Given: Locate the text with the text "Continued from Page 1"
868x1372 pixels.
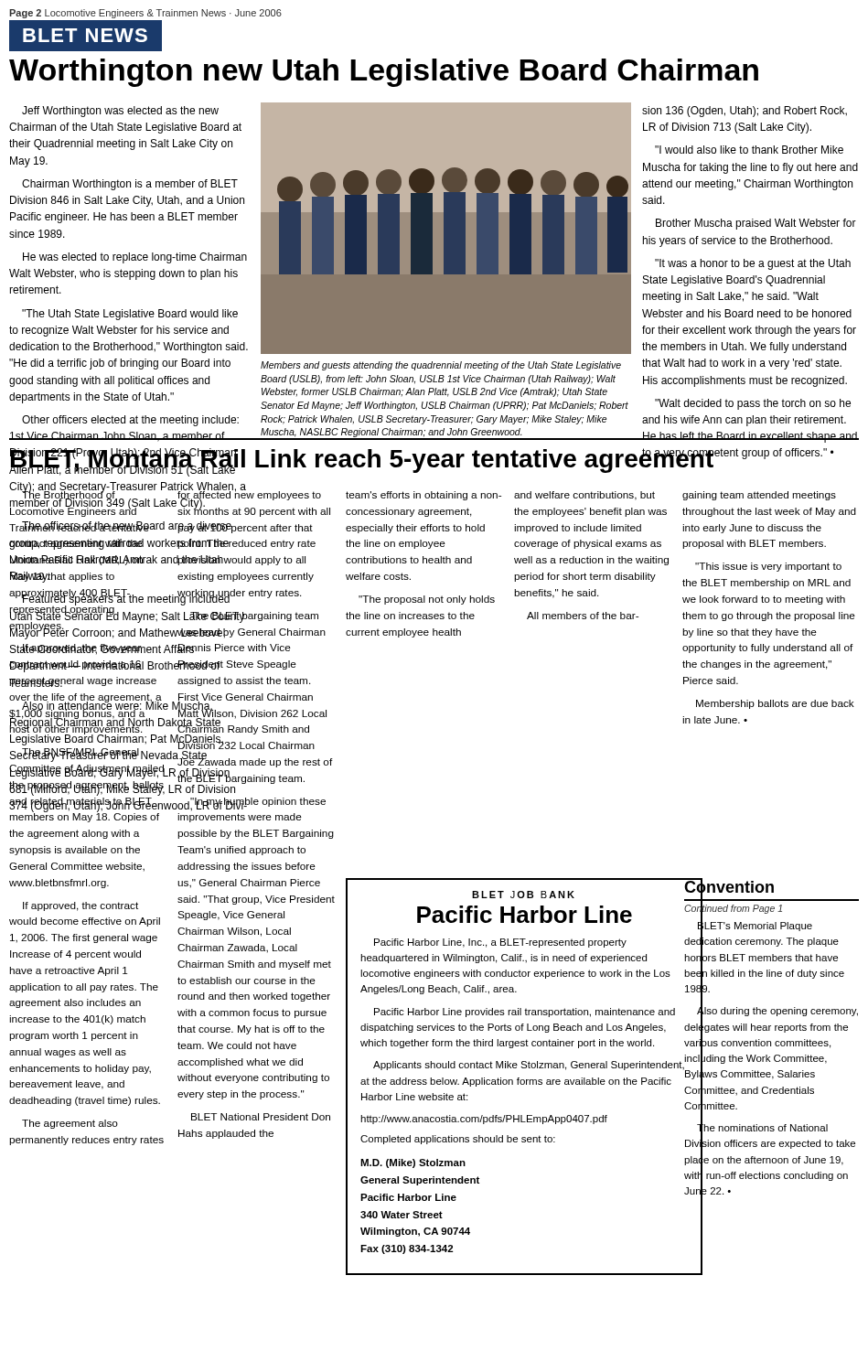Looking at the screenshot, I should tap(734, 908).
